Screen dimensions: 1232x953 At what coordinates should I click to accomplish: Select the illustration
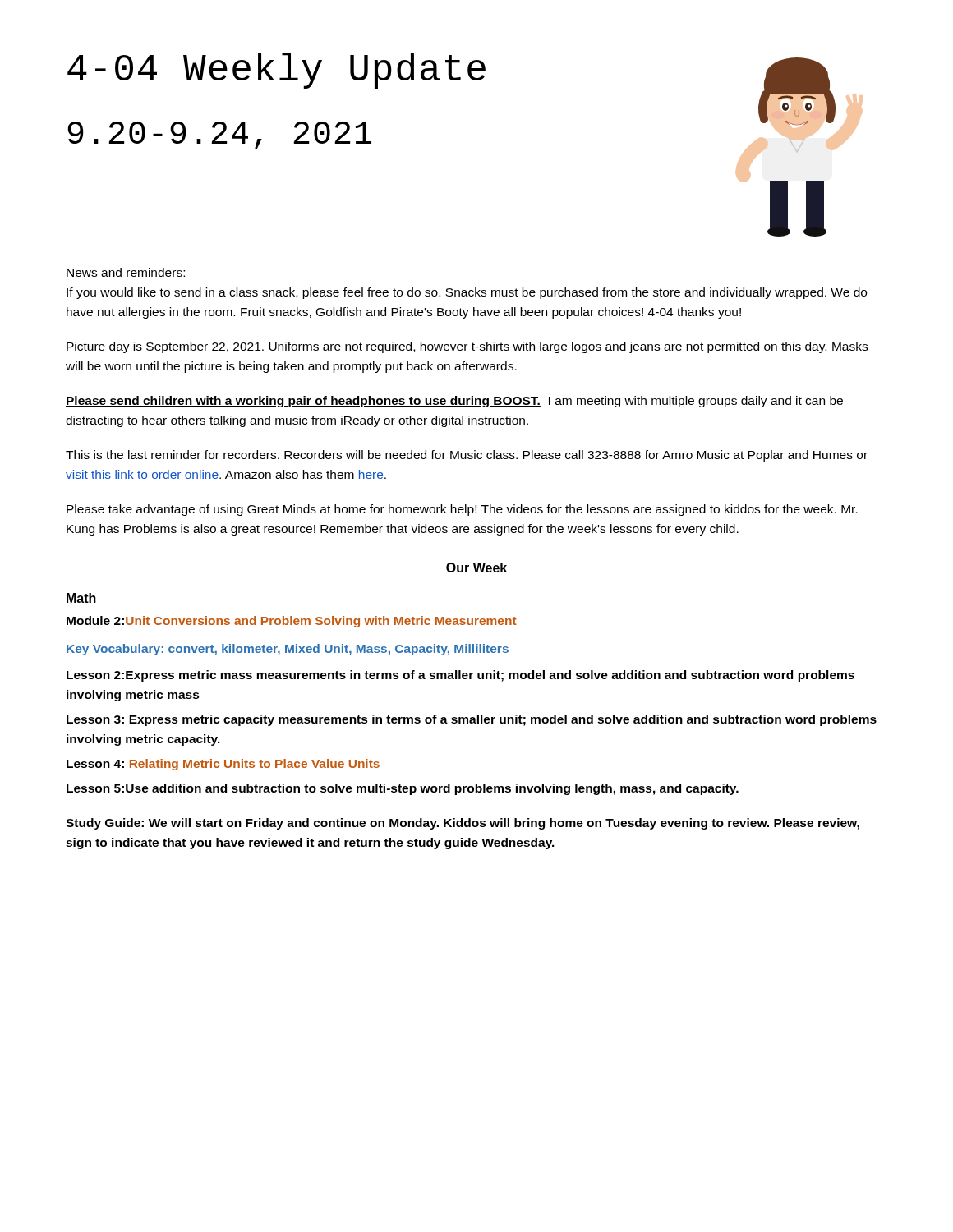pyautogui.click(x=797, y=144)
